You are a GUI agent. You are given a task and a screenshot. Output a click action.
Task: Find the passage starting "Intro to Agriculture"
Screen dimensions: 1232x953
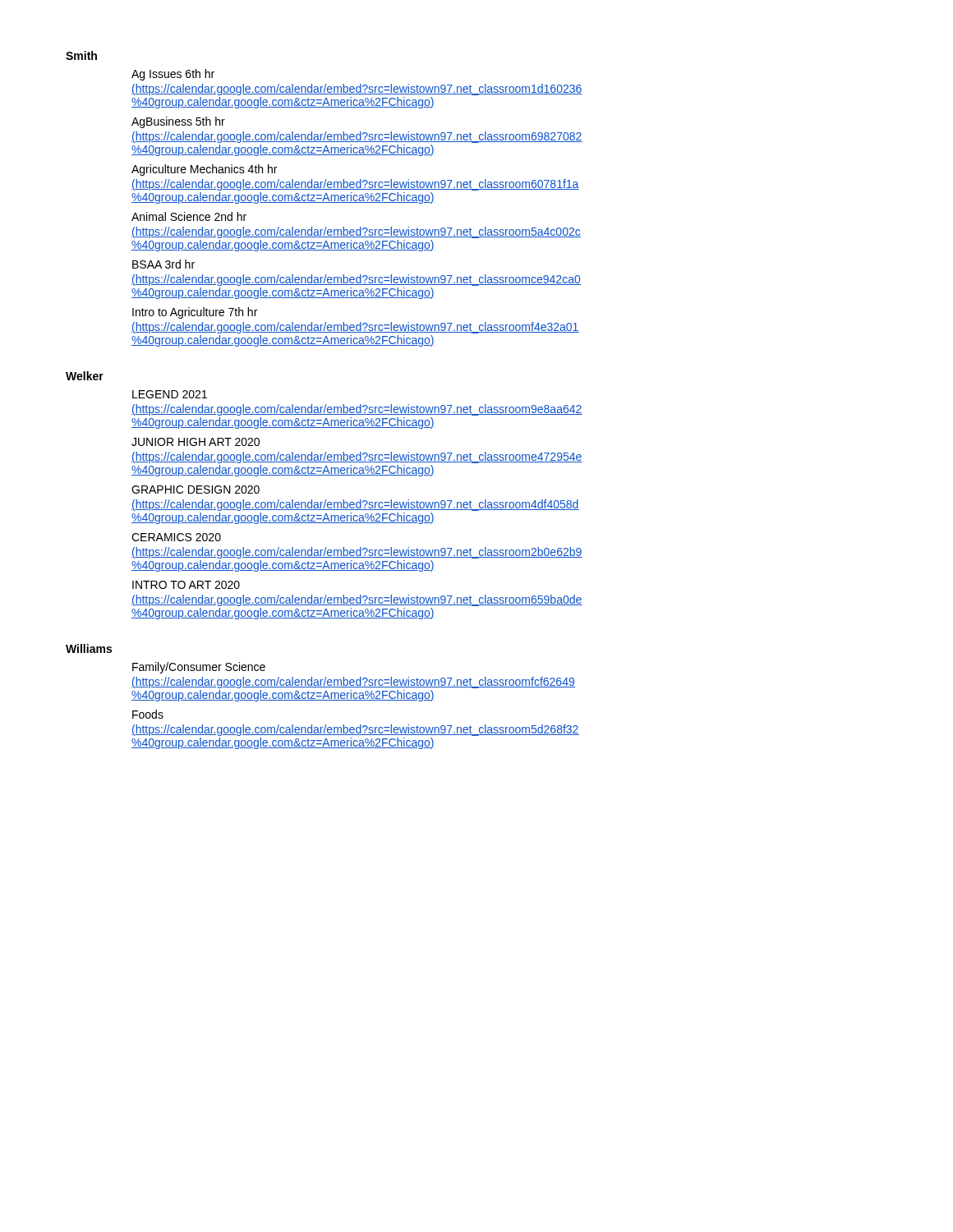point(194,312)
